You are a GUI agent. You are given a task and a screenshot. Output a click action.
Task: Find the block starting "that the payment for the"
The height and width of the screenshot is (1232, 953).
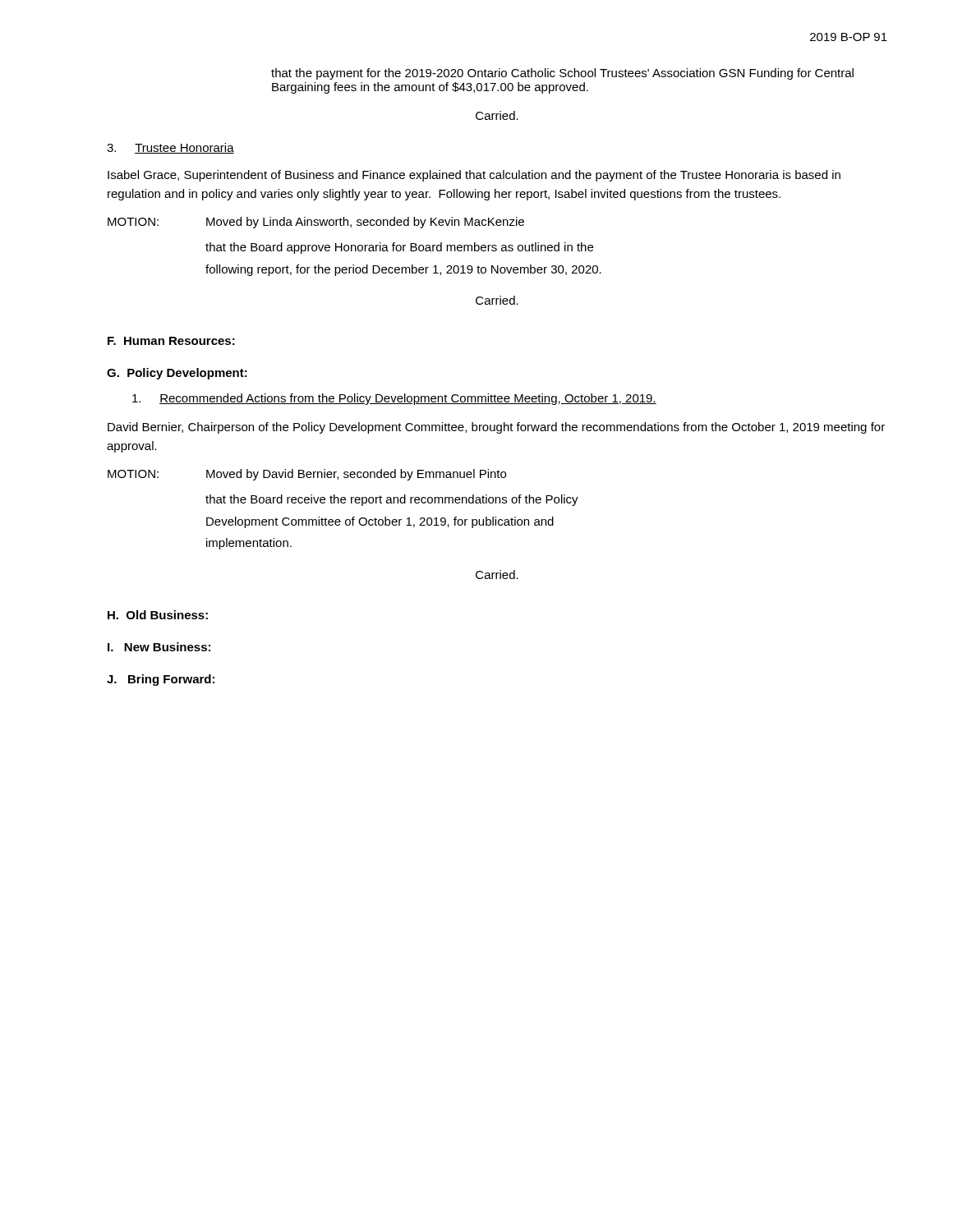(x=563, y=80)
